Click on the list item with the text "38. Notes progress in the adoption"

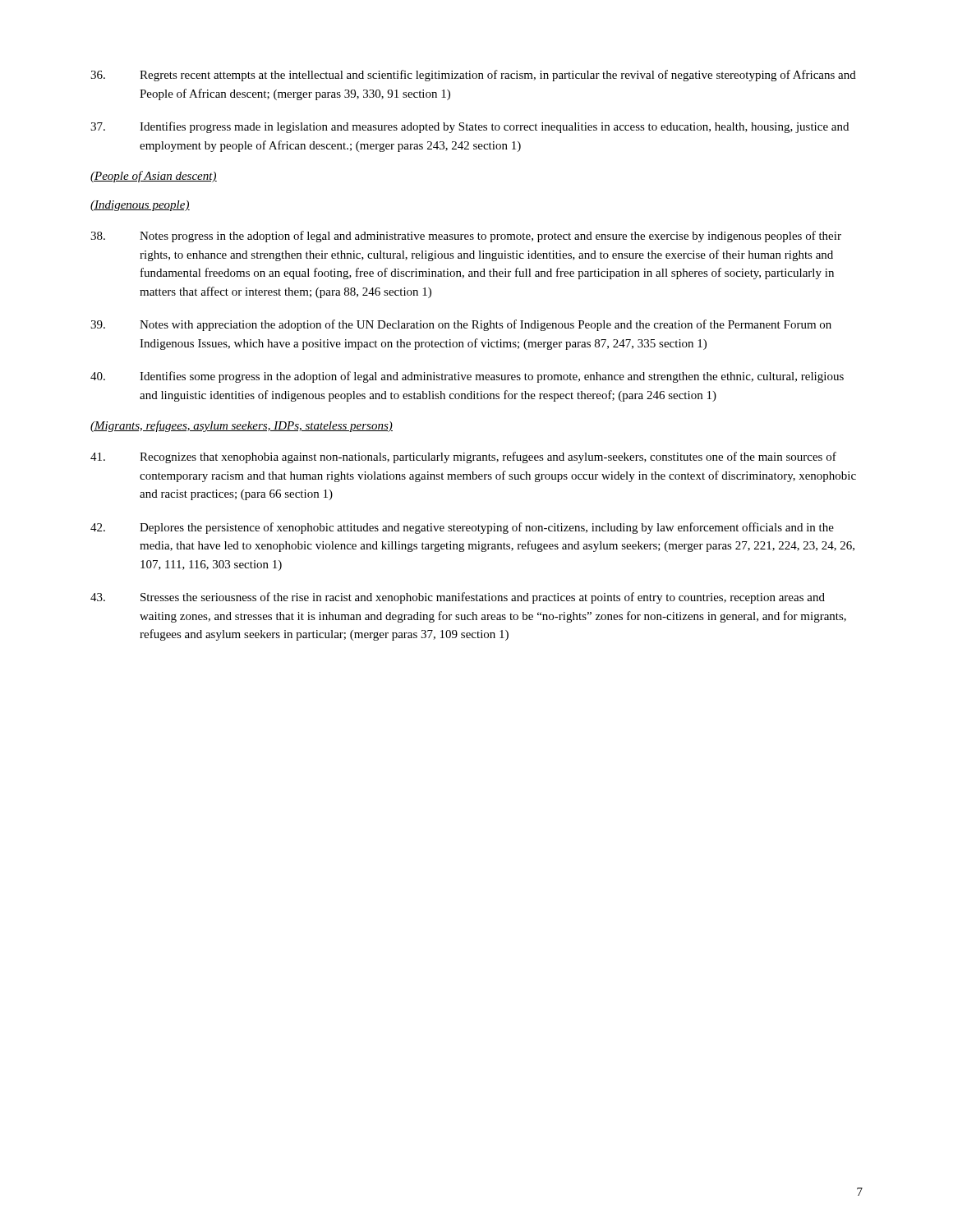[476, 264]
